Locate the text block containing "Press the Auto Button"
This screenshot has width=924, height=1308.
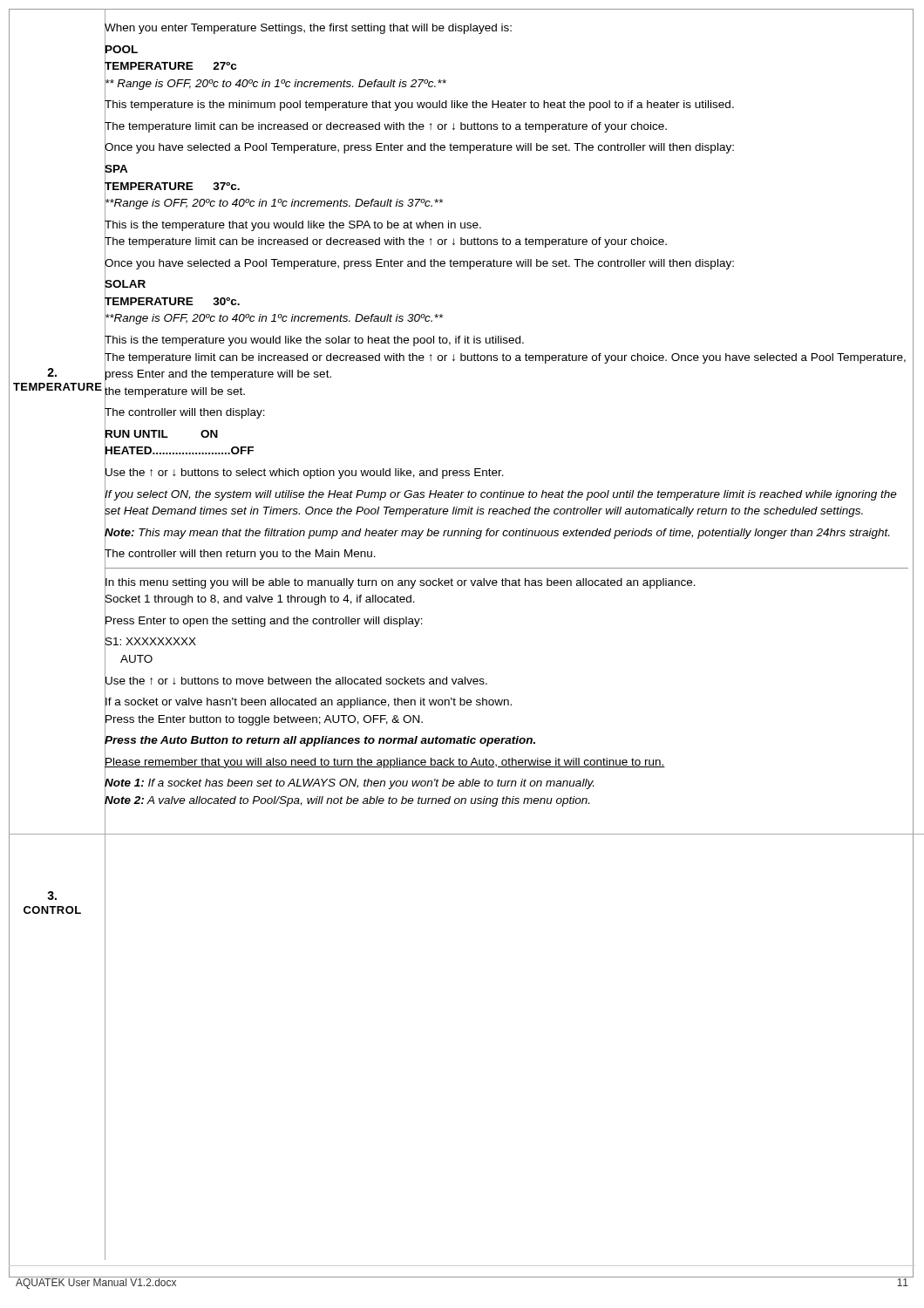pos(506,740)
